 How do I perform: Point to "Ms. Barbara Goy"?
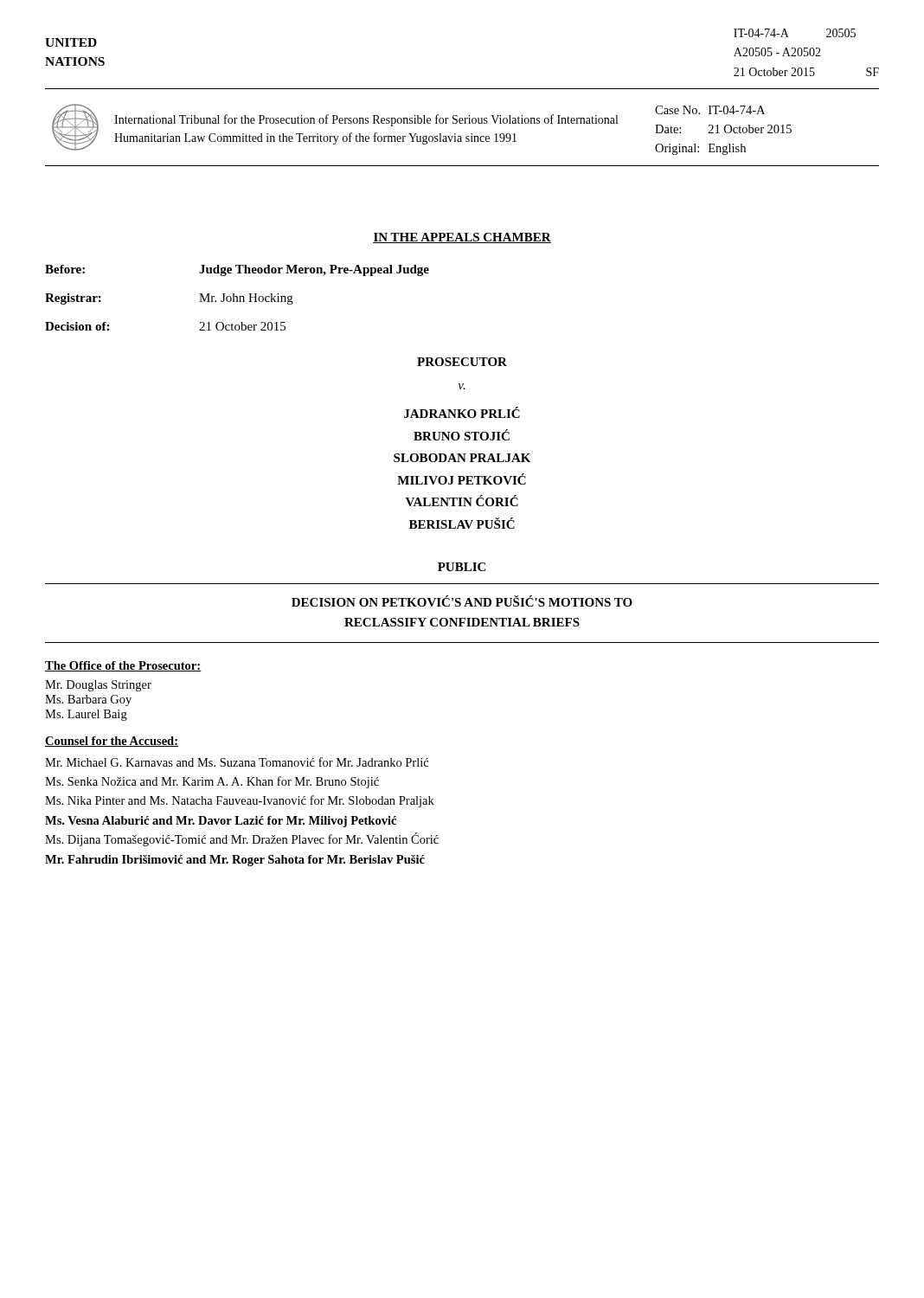pos(88,699)
